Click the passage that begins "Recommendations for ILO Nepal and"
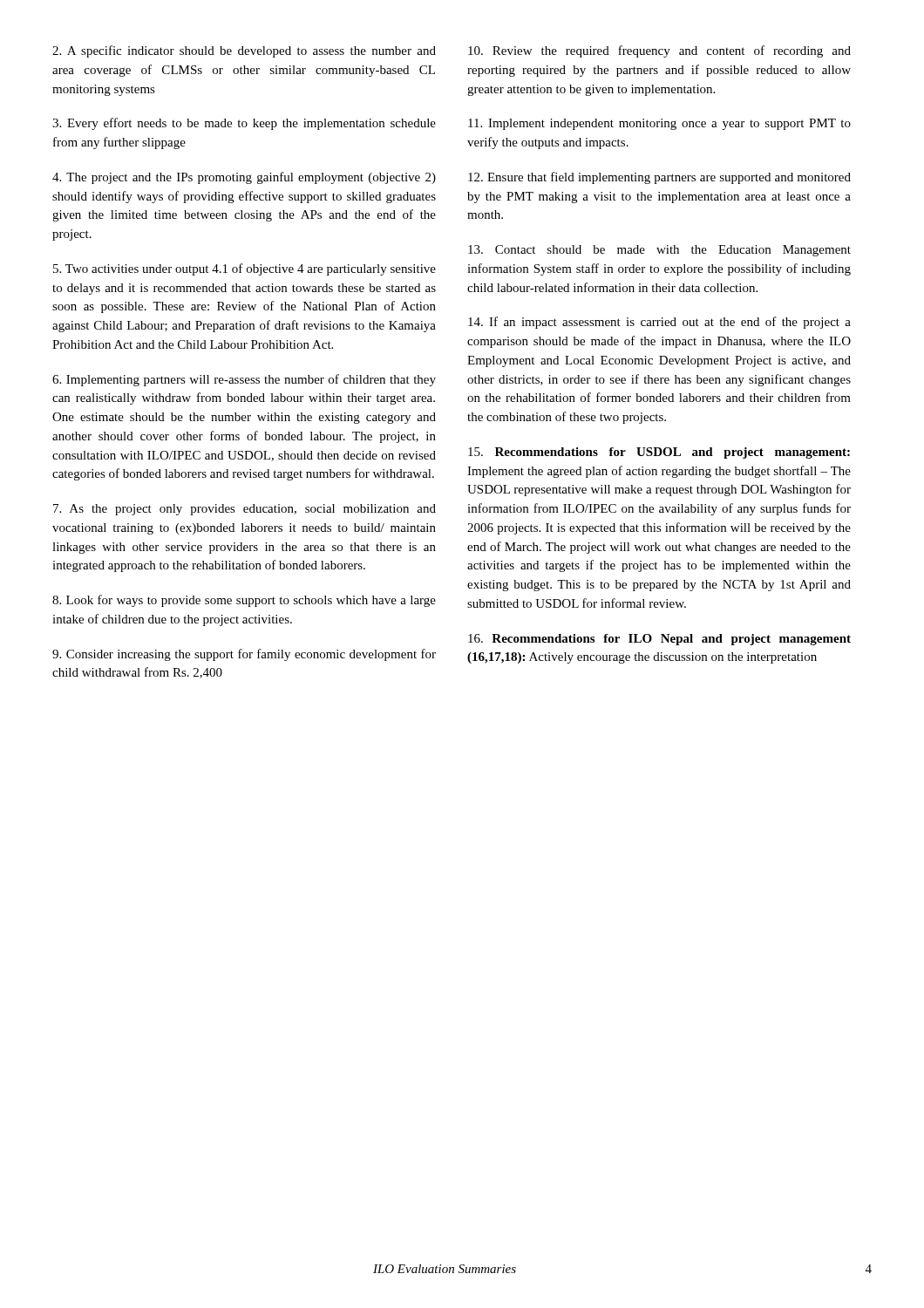The height and width of the screenshot is (1308, 924). [x=659, y=647]
